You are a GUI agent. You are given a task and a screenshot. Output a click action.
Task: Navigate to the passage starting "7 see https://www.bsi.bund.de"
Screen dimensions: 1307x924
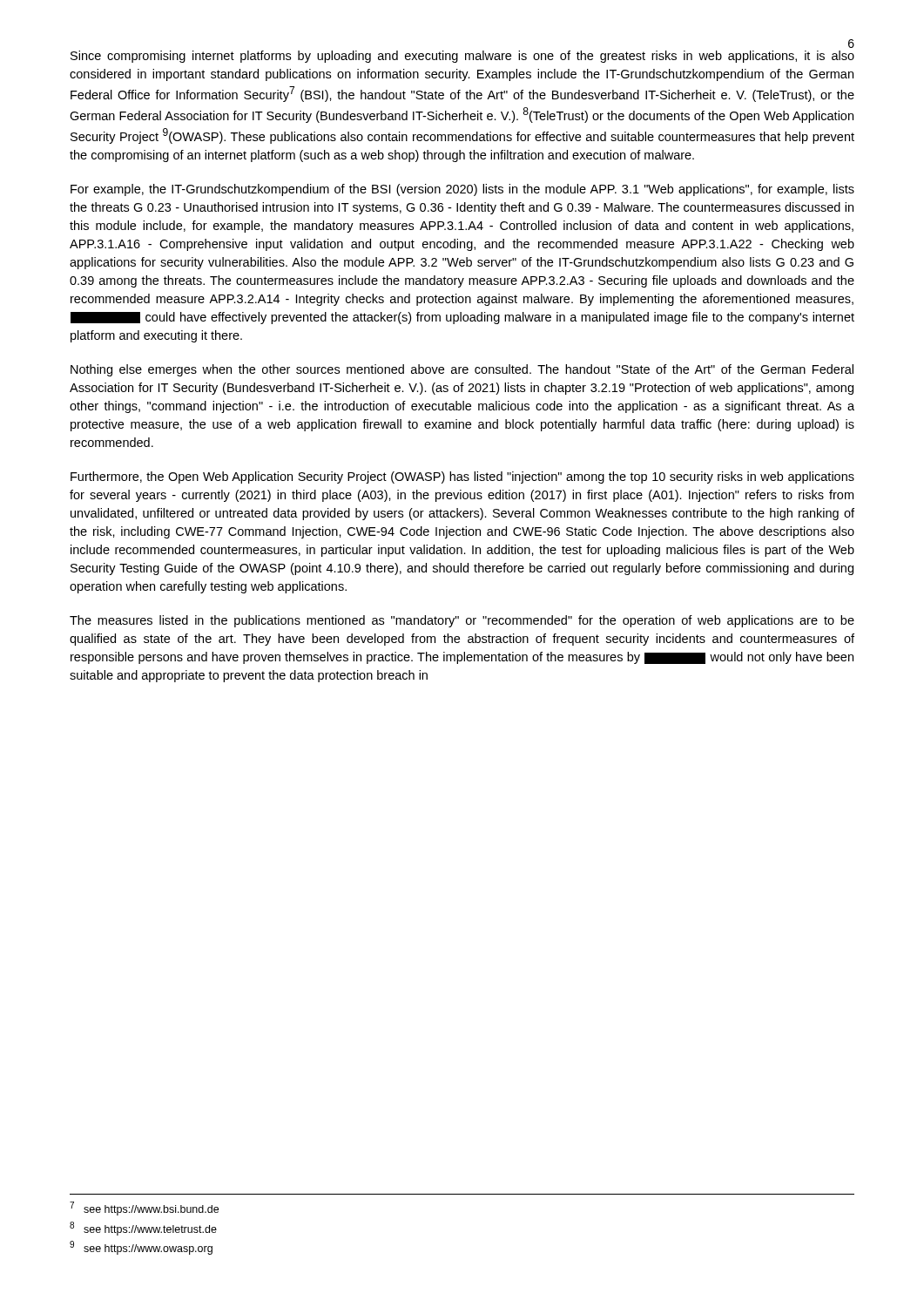coord(144,1208)
